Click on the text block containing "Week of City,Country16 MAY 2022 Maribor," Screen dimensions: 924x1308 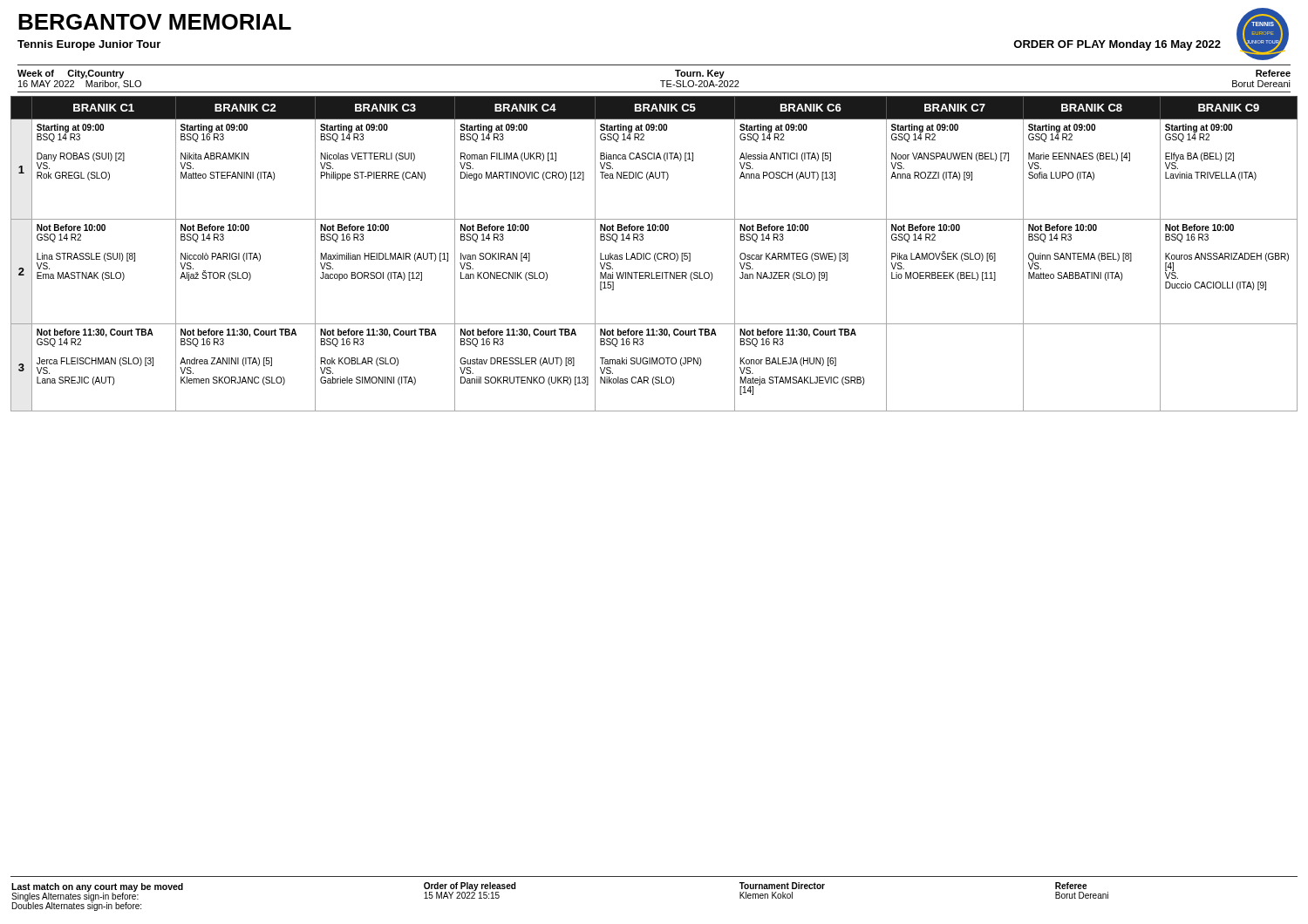pyautogui.click(x=80, y=78)
